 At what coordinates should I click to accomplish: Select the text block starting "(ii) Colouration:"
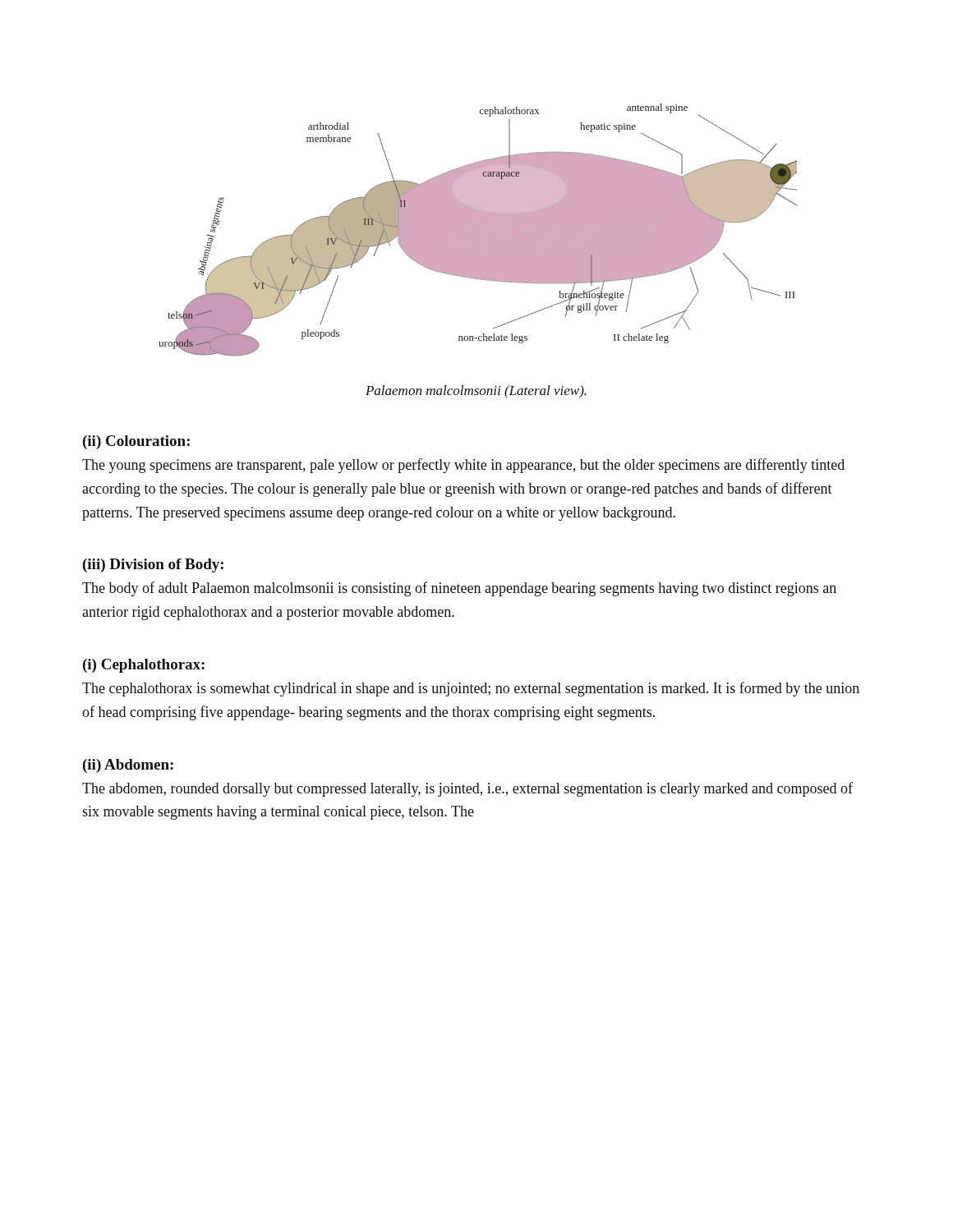[137, 441]
